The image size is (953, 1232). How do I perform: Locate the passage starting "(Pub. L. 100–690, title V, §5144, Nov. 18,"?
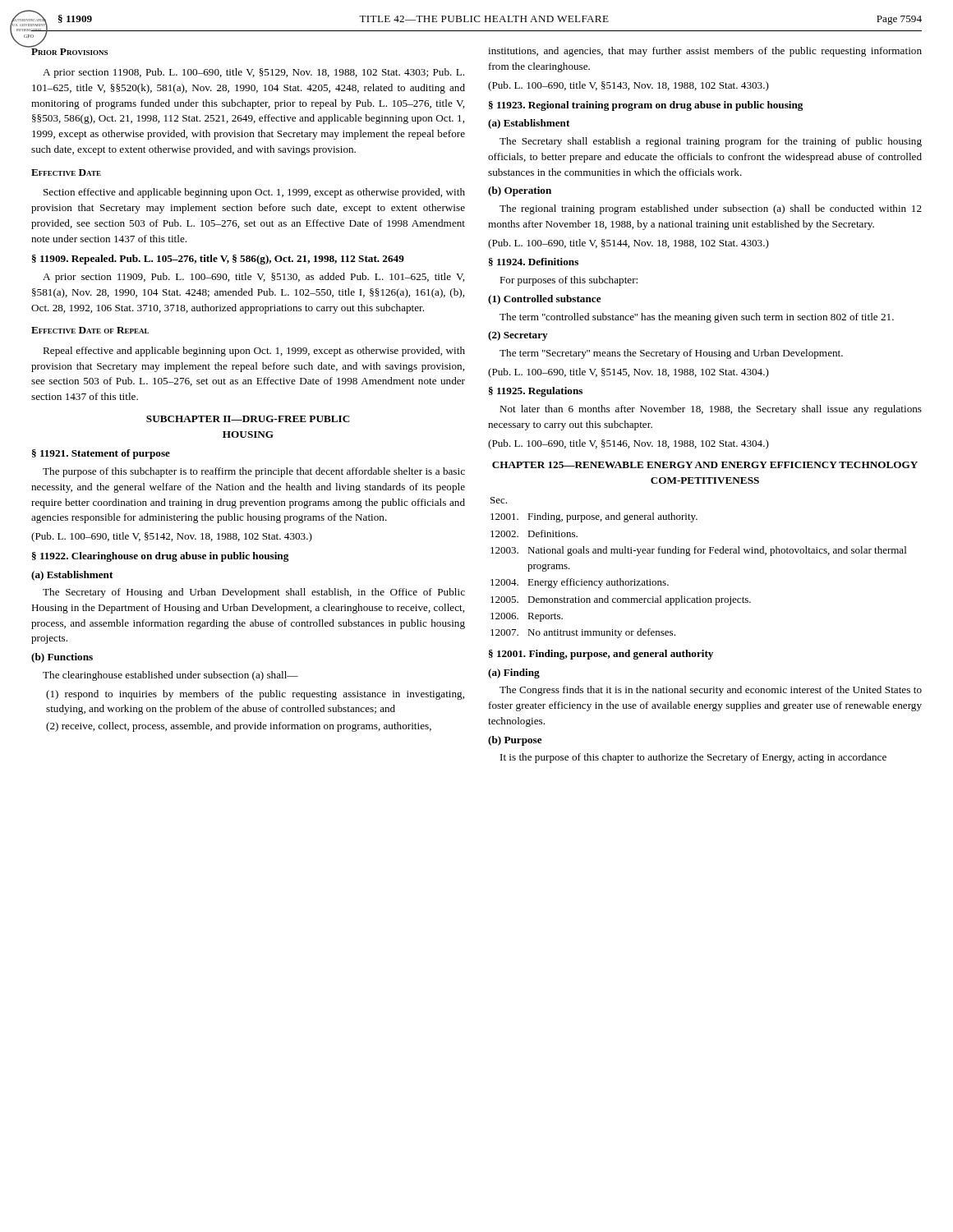pos(705,243)
